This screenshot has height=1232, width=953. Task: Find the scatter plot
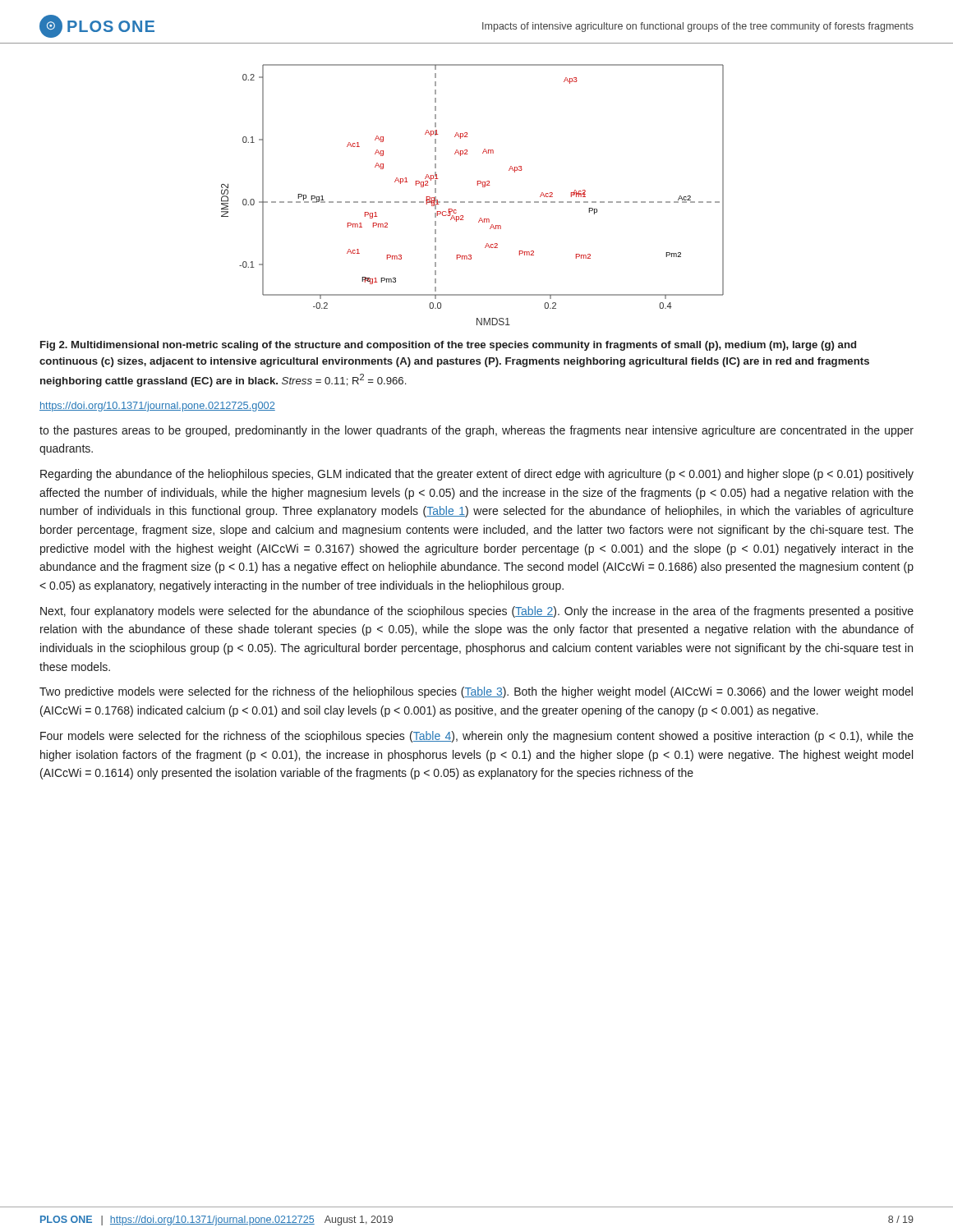[476, 192]
